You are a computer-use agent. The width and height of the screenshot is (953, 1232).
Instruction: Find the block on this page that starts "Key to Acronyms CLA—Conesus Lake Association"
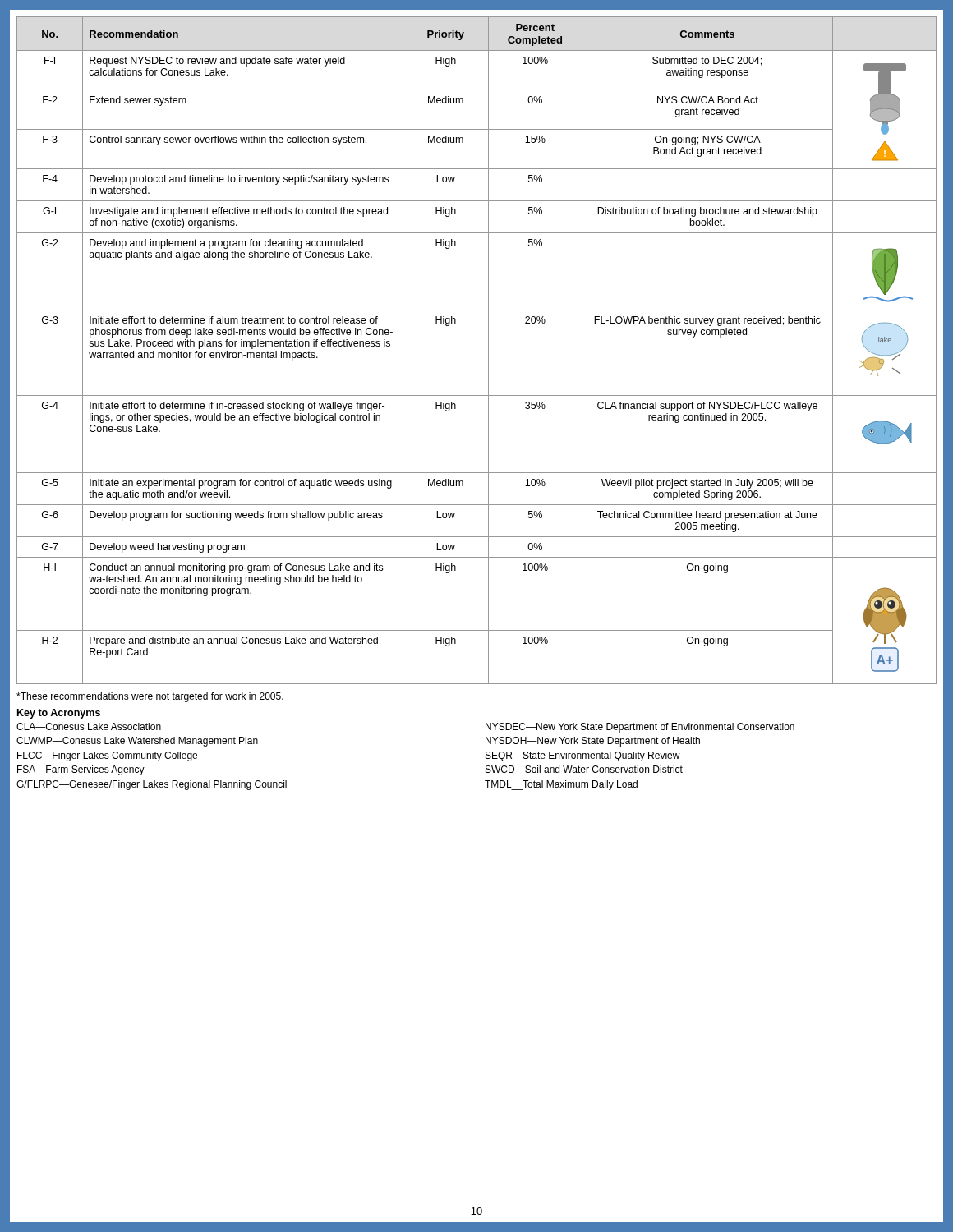tap(476, 749)
